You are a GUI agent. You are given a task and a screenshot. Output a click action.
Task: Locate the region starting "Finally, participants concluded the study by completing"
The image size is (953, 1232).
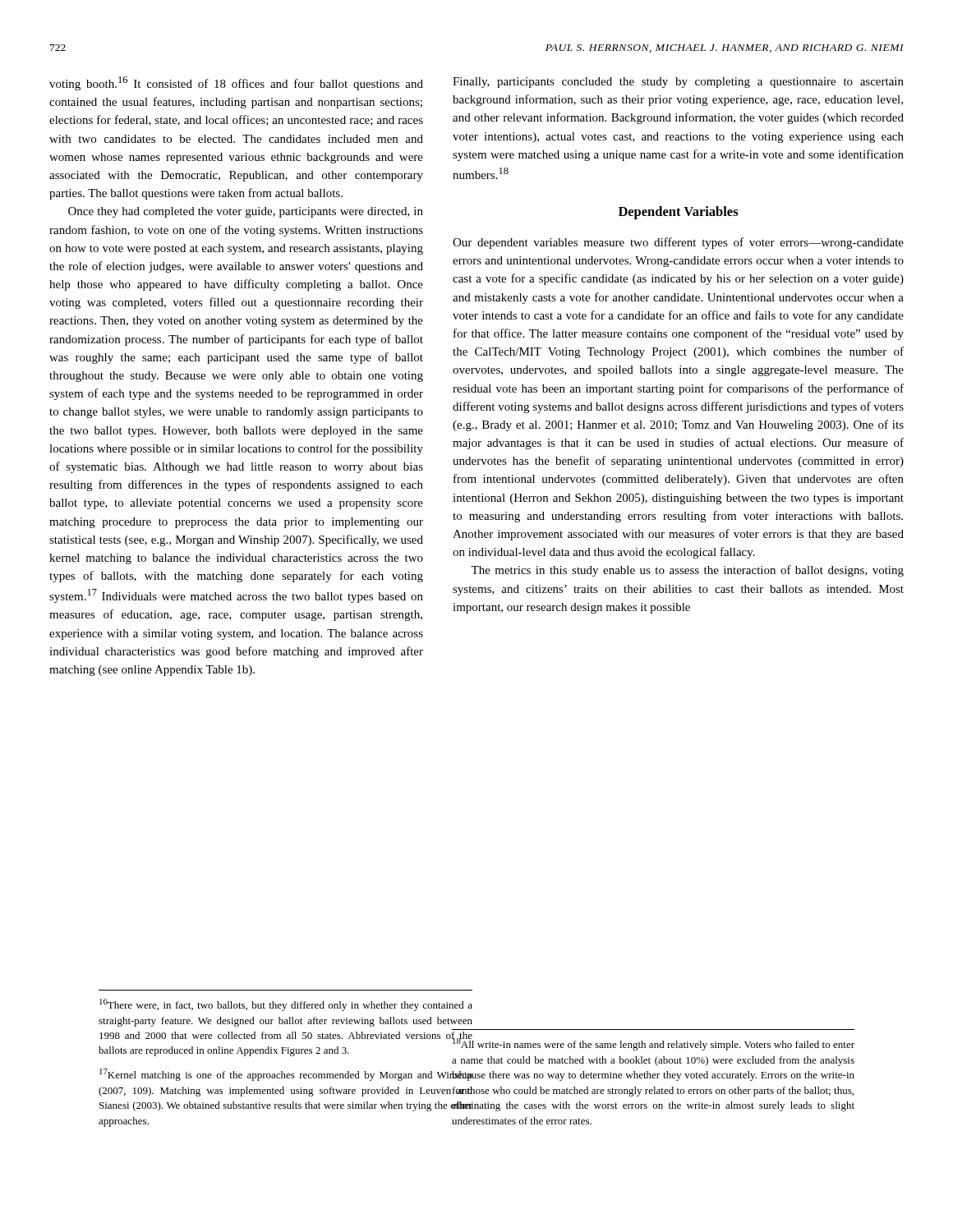678,128
